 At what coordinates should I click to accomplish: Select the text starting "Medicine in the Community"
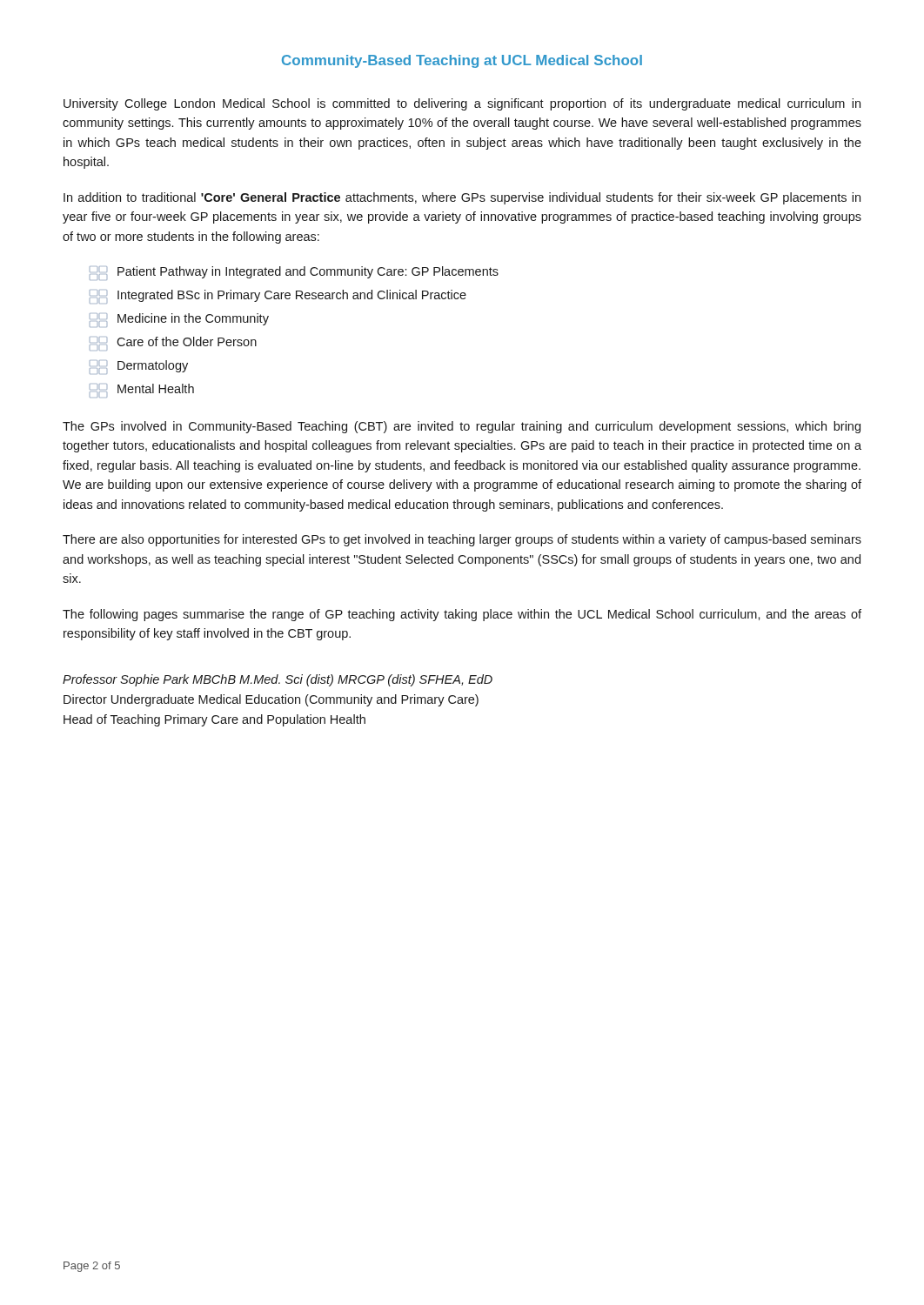(179, 320)
